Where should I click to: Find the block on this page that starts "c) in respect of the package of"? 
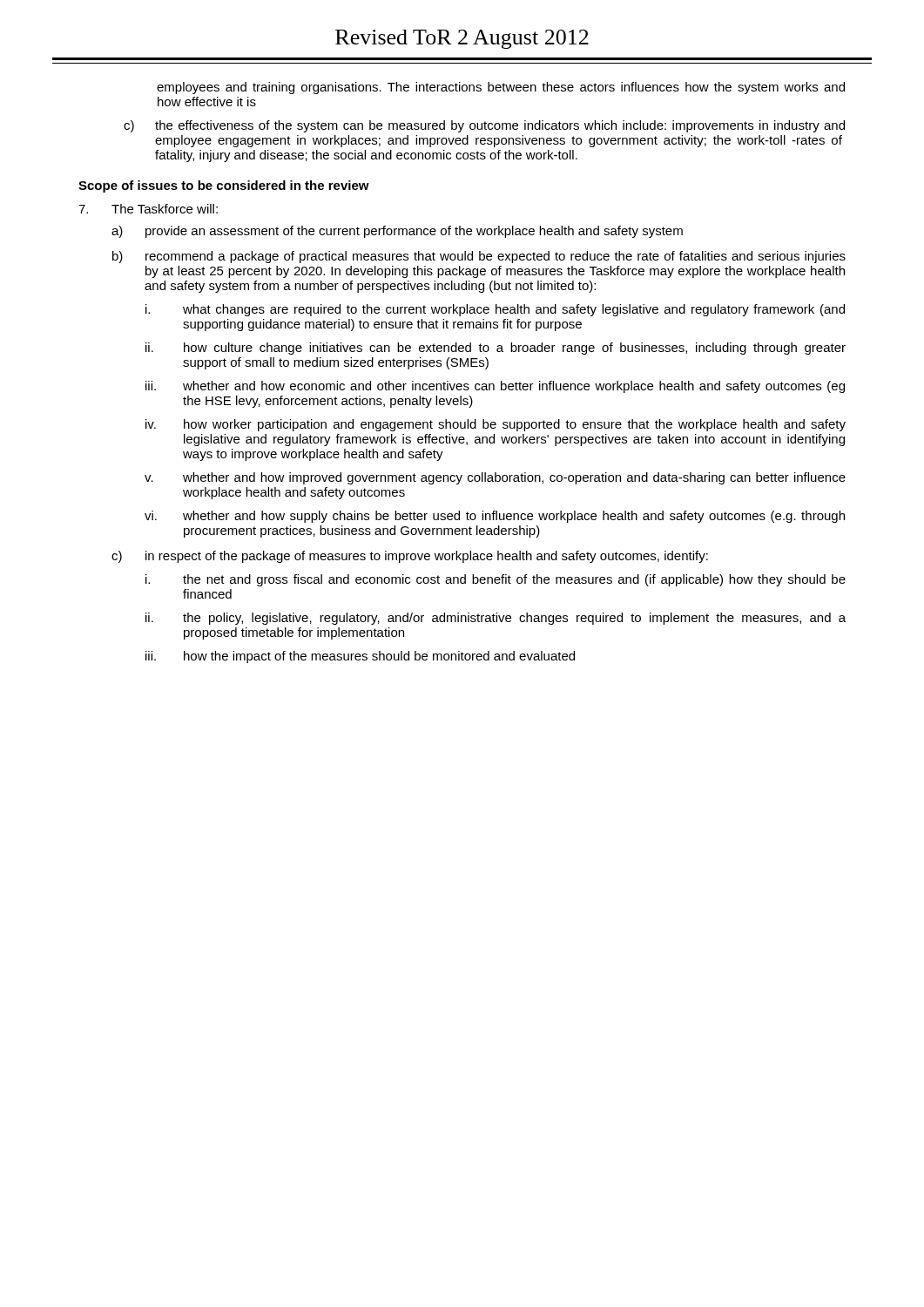point(479,555)
